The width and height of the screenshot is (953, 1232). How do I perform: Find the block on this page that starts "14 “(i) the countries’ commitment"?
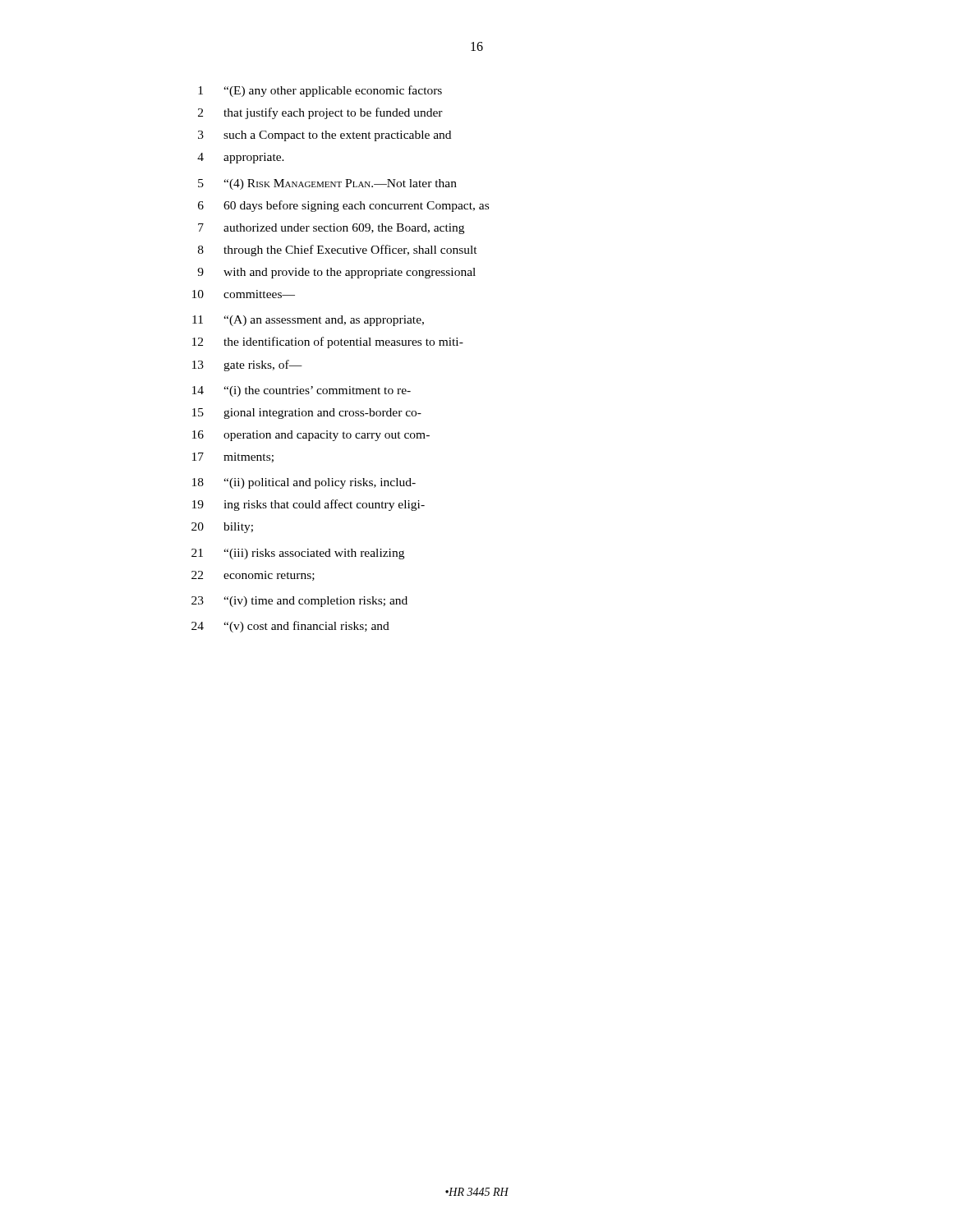point(288,389)
